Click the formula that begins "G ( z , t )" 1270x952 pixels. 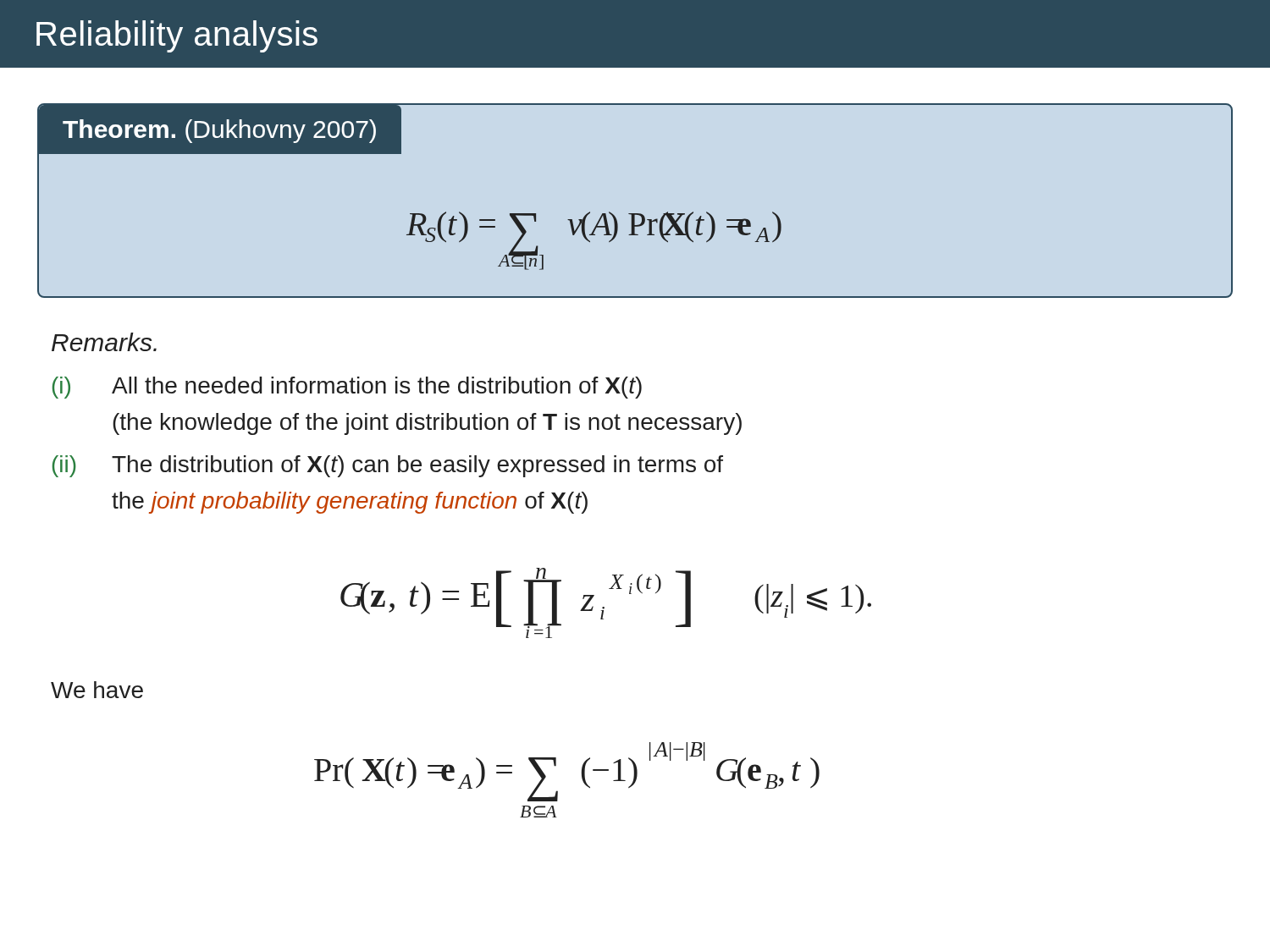click(x=635, y=598)
